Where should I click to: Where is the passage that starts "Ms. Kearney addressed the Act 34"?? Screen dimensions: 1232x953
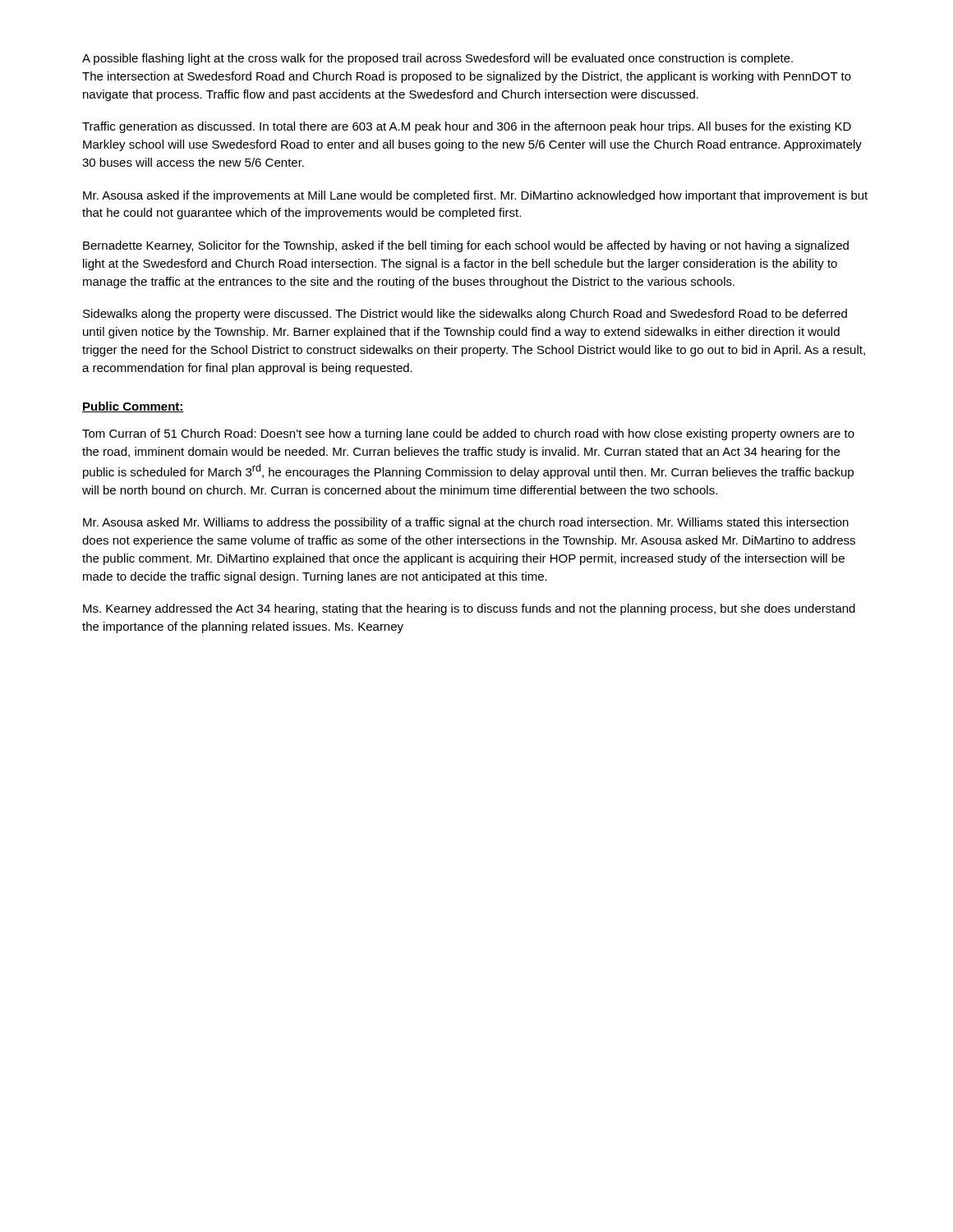[x=469, y=617]
